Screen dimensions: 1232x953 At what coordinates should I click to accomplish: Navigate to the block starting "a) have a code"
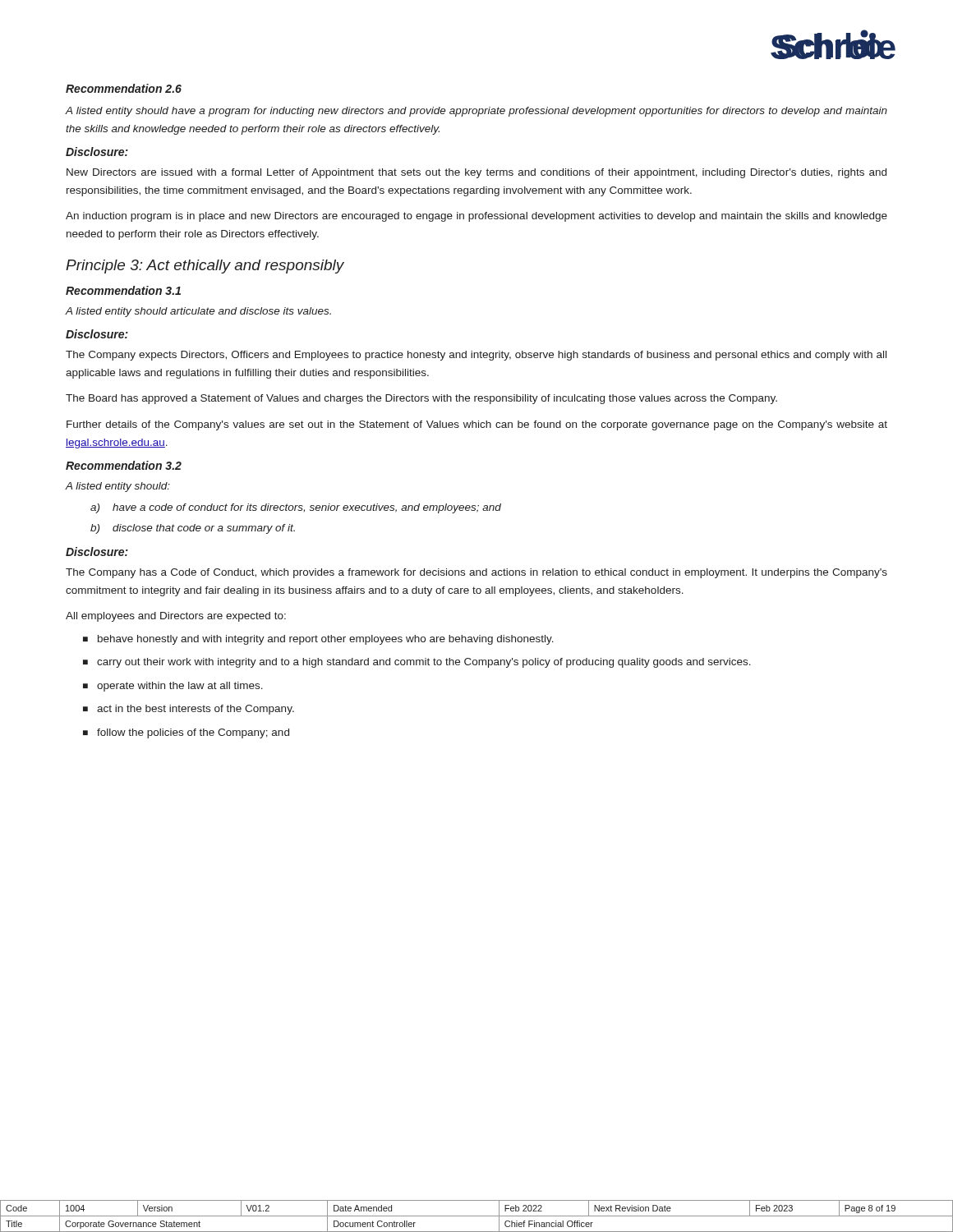coord(296,507)
